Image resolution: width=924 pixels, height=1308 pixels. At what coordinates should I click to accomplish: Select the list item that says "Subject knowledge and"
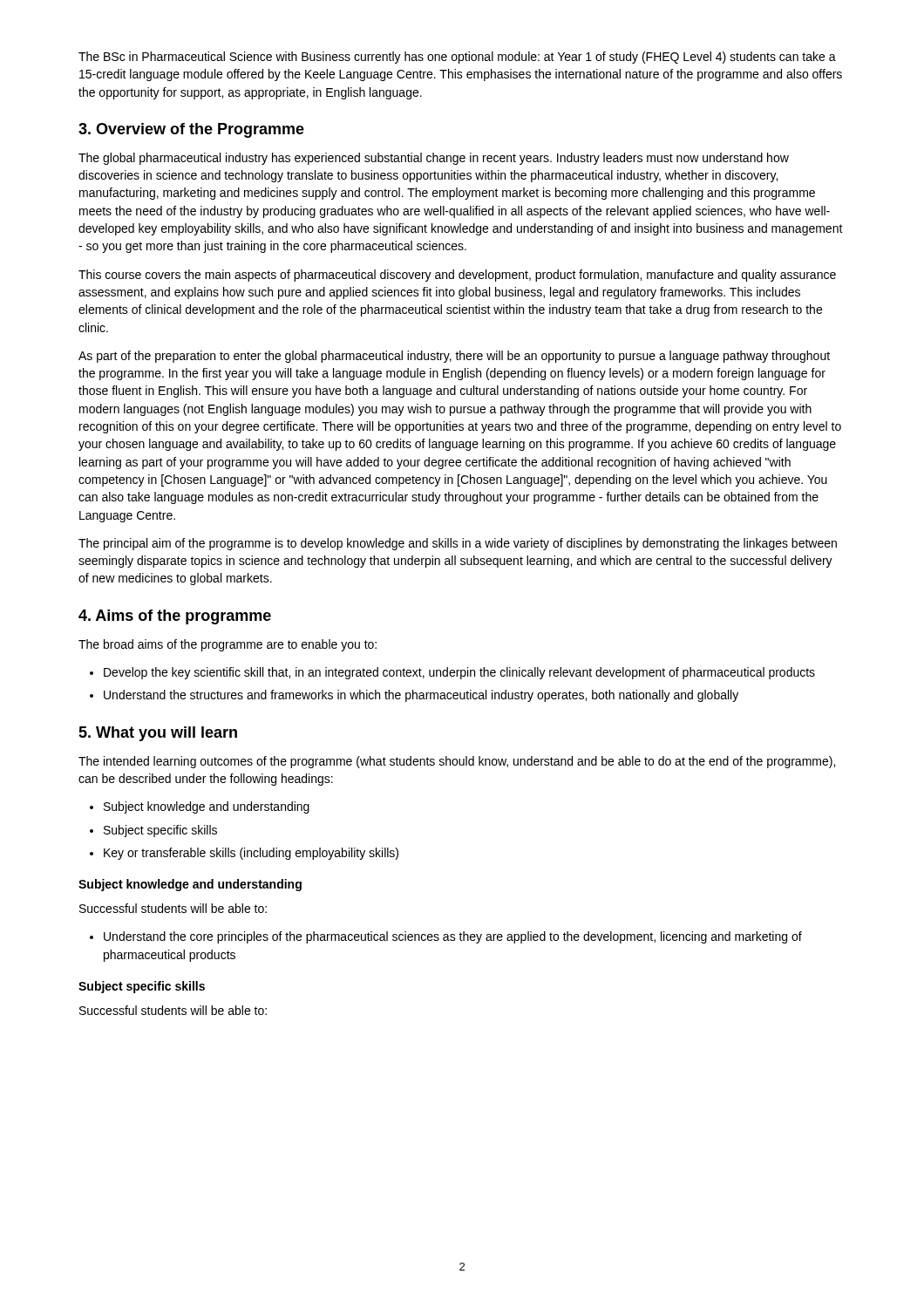coord(200,807)
